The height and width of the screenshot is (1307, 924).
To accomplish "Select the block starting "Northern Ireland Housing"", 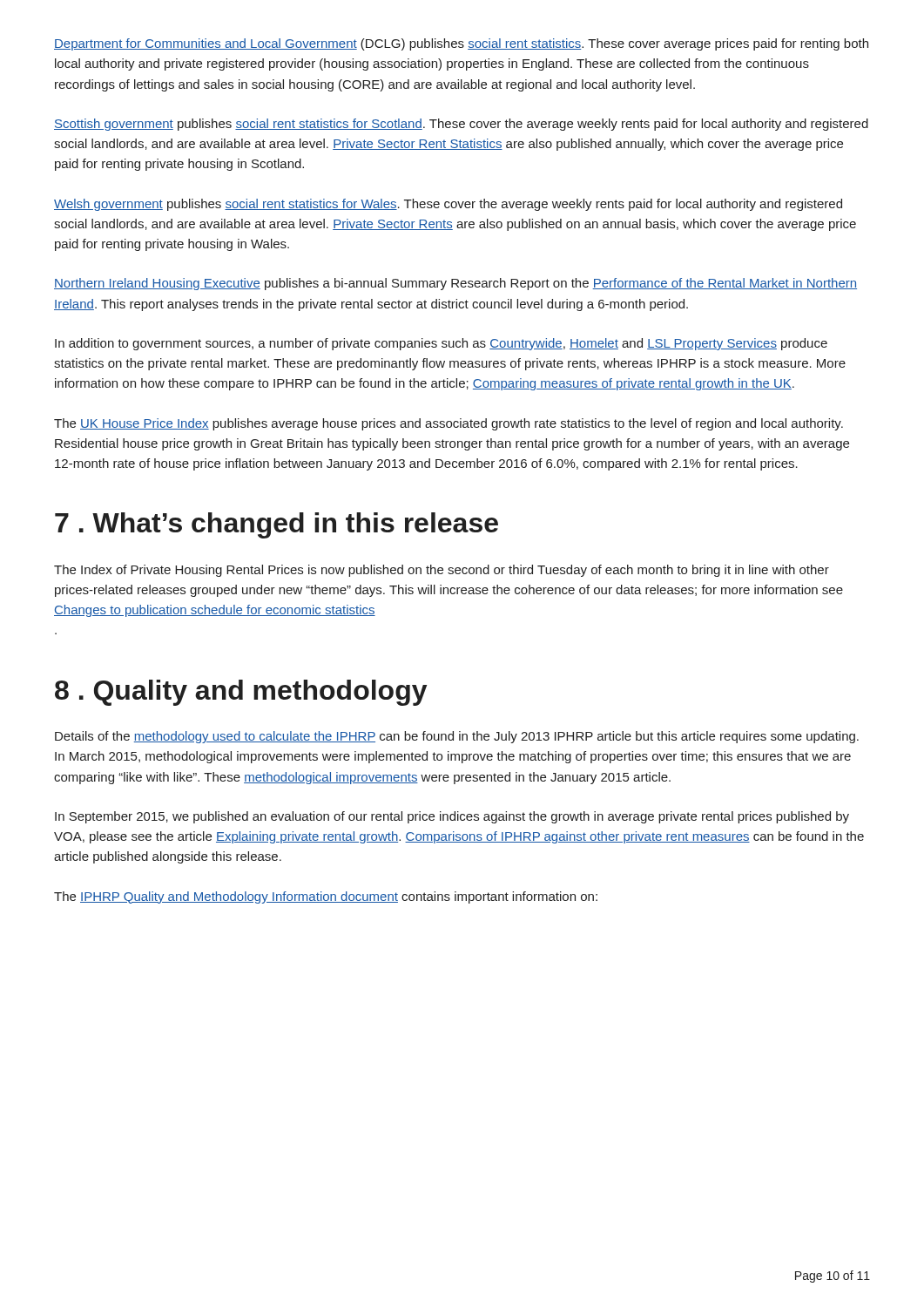I will click(456, 293).
